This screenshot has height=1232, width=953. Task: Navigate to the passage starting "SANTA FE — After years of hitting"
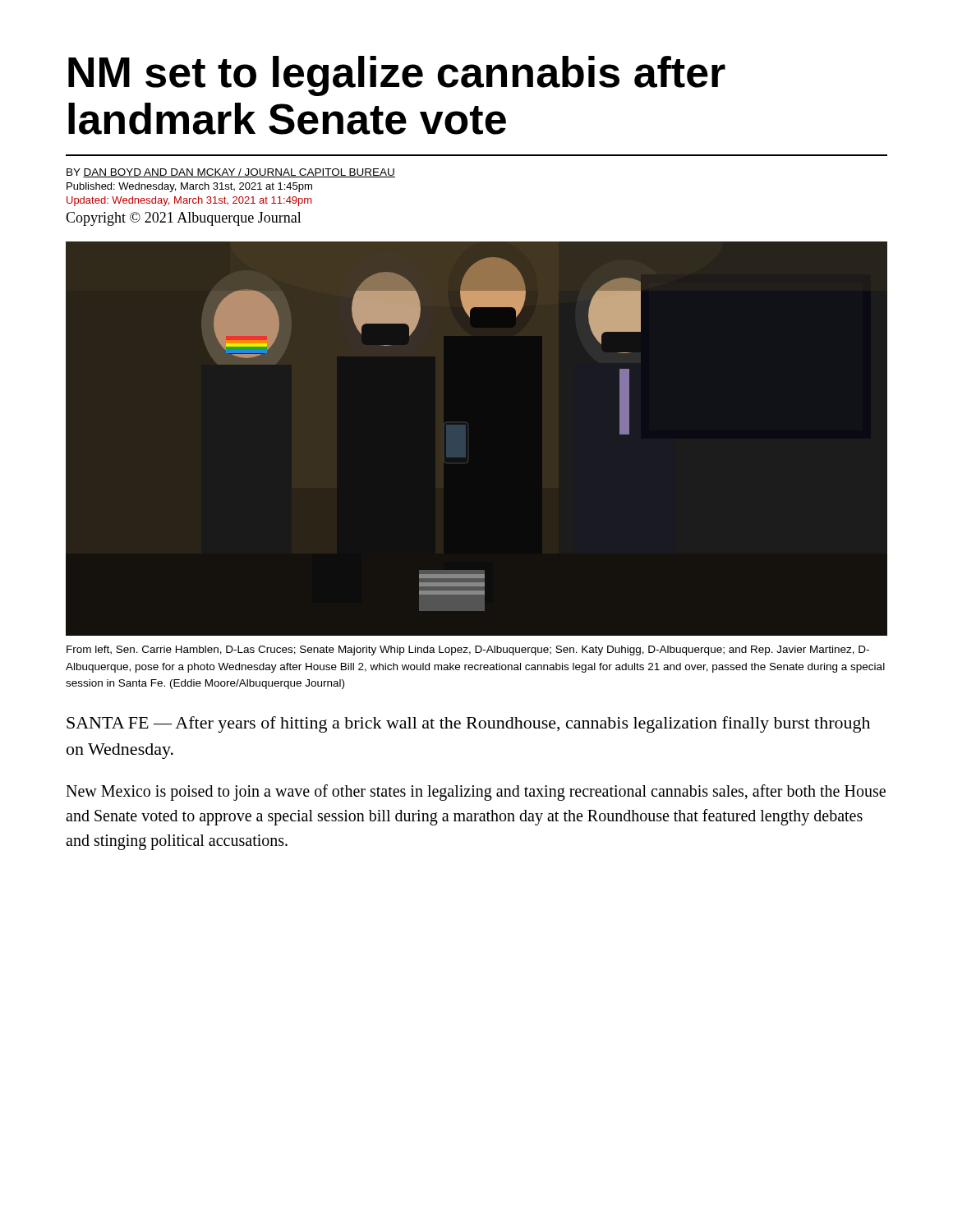[468, 736]
